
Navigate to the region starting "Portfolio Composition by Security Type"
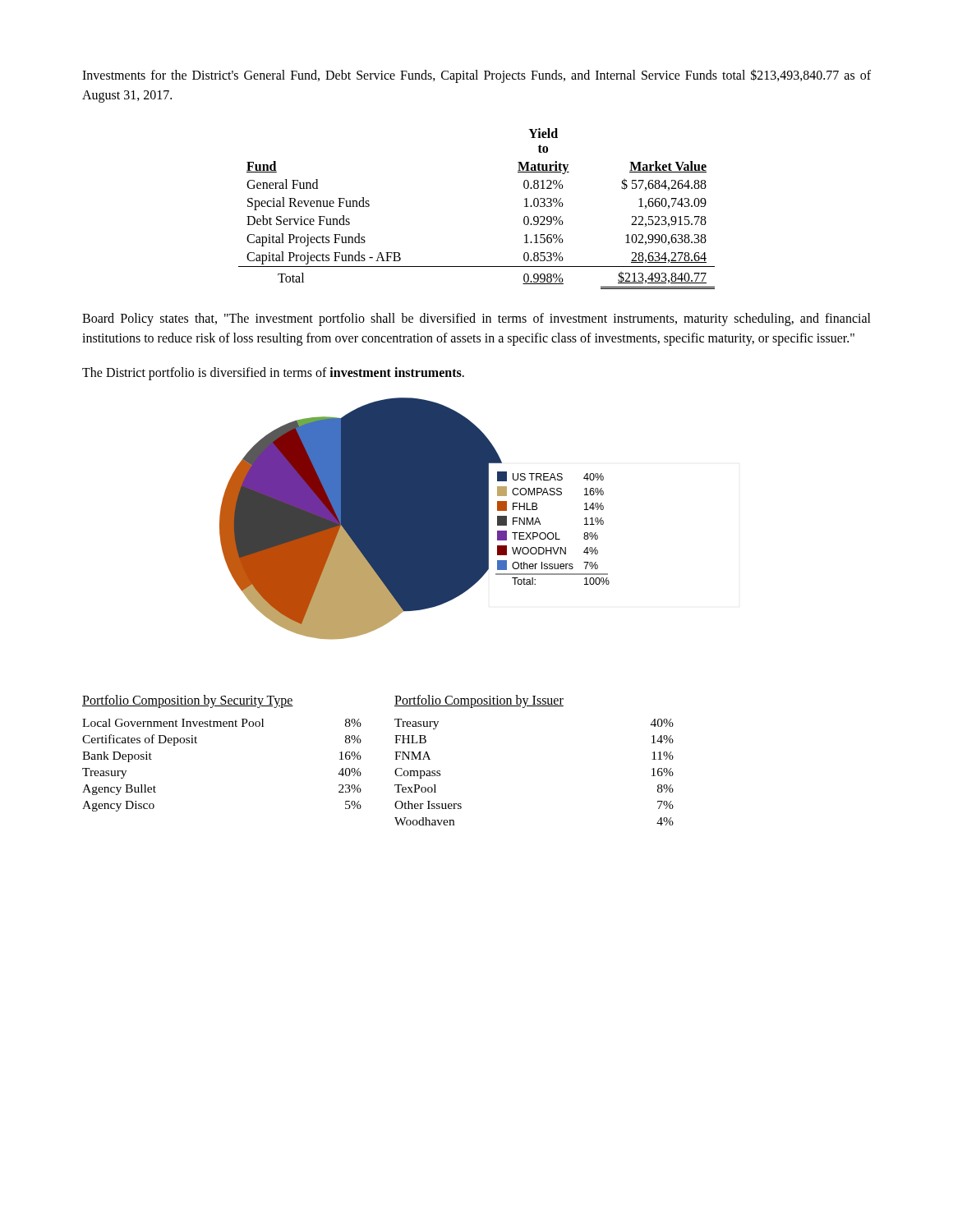click(187, 700)
